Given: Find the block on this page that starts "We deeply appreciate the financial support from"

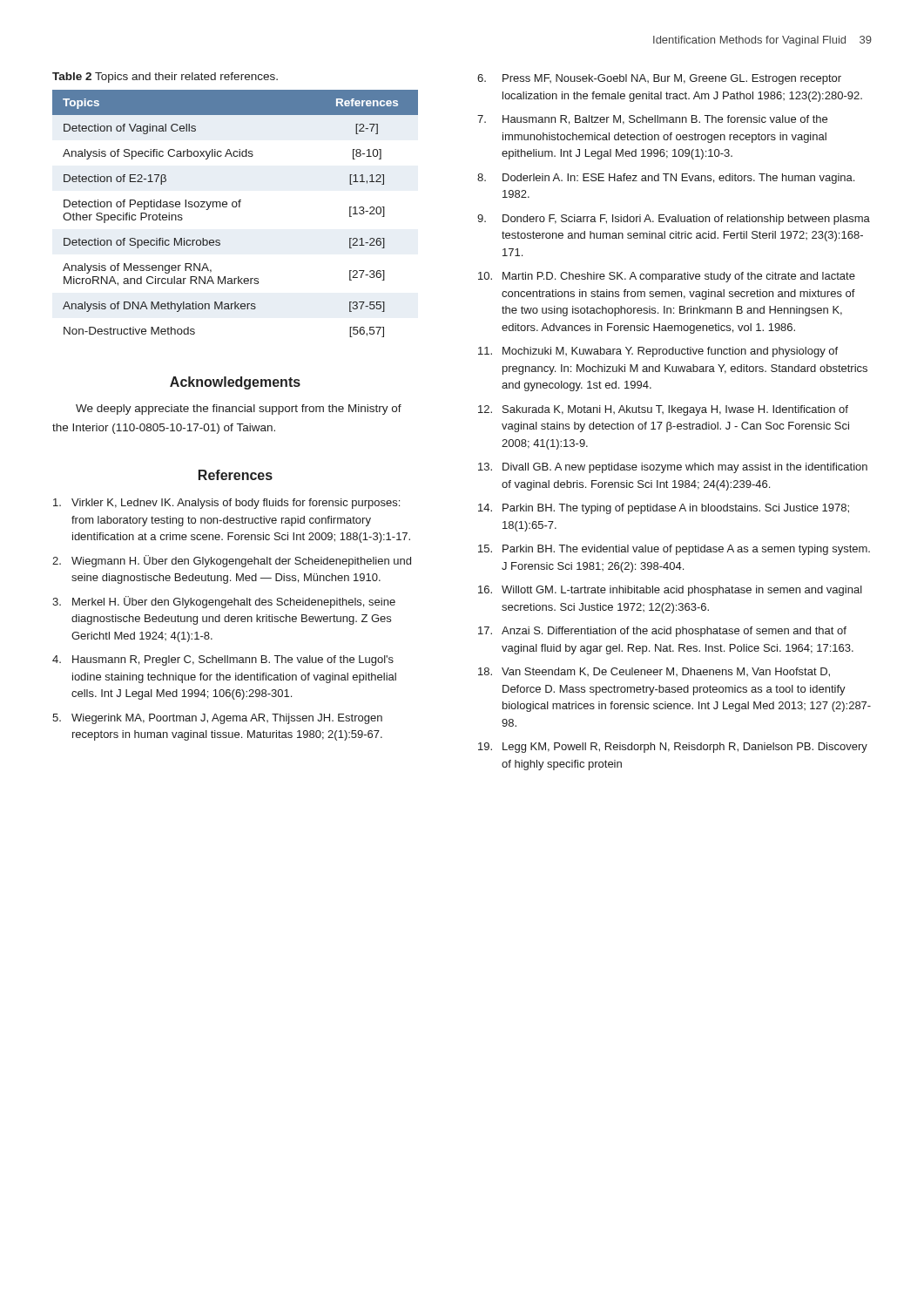Looking at the screenshot, I should (227, 418).
